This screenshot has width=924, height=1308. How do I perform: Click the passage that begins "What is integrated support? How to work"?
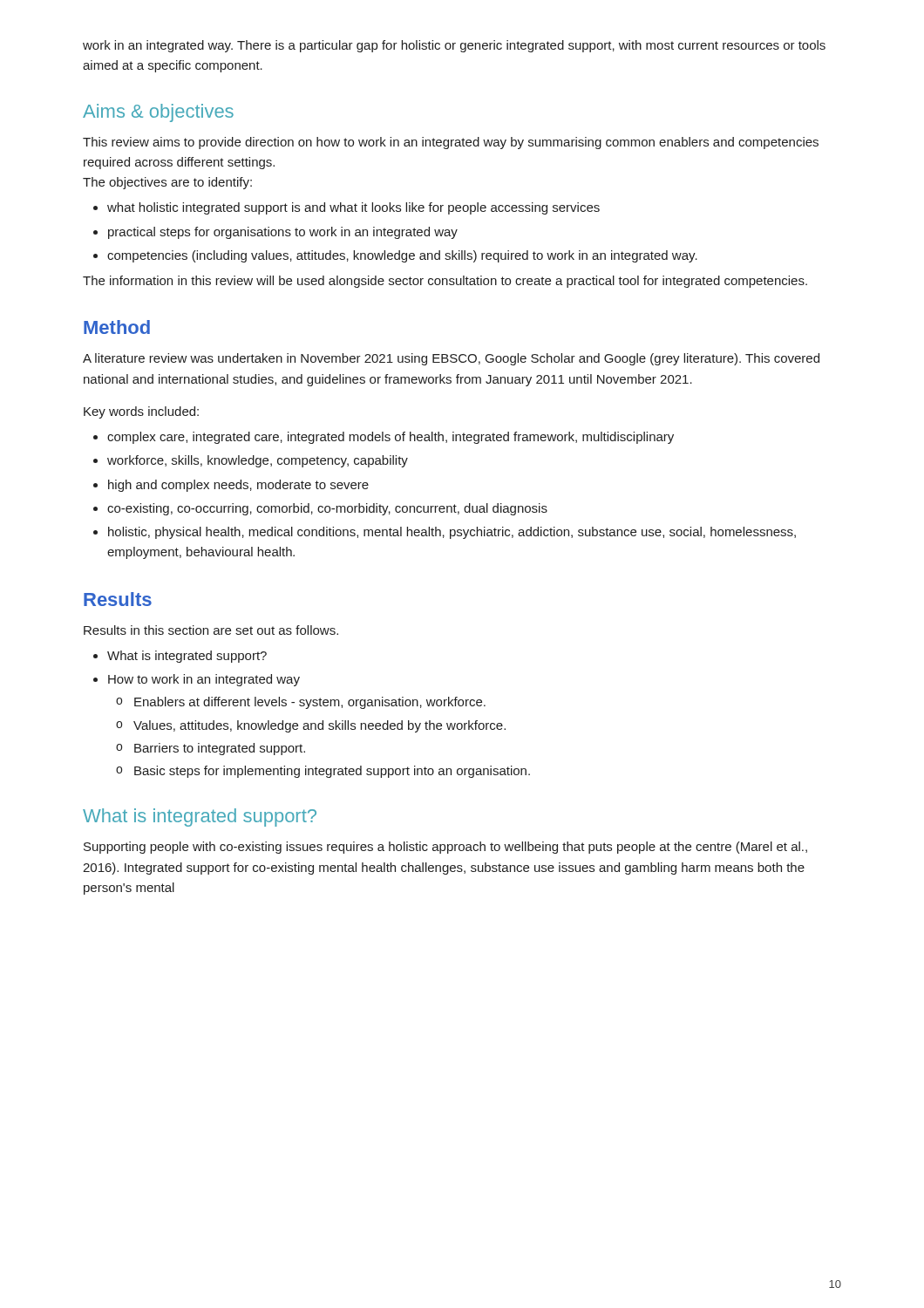(x=462, y=713)
